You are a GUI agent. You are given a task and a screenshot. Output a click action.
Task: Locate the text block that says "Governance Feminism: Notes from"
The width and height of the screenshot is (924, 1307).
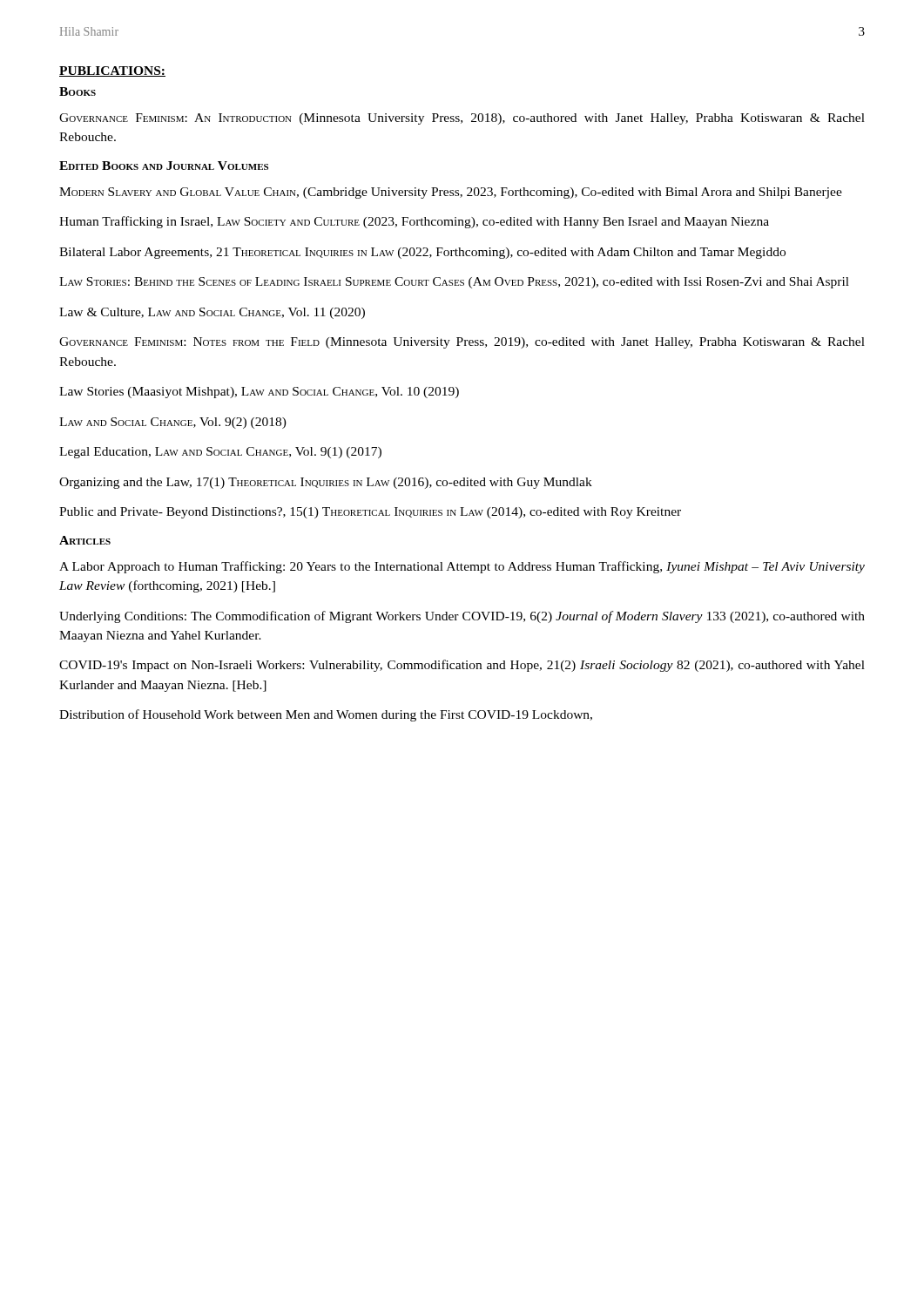(x=462, y=351)
